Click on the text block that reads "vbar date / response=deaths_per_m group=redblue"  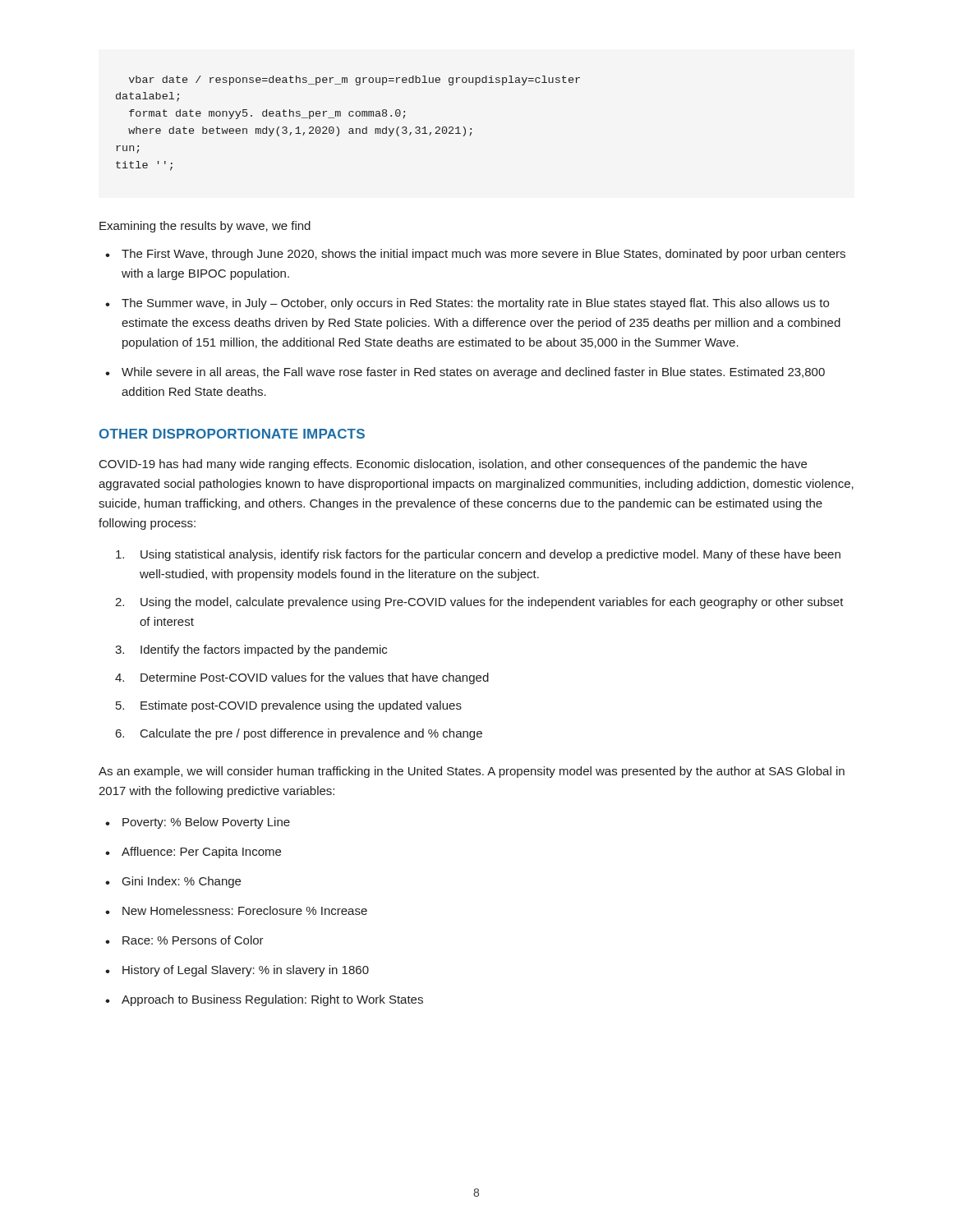476,123
